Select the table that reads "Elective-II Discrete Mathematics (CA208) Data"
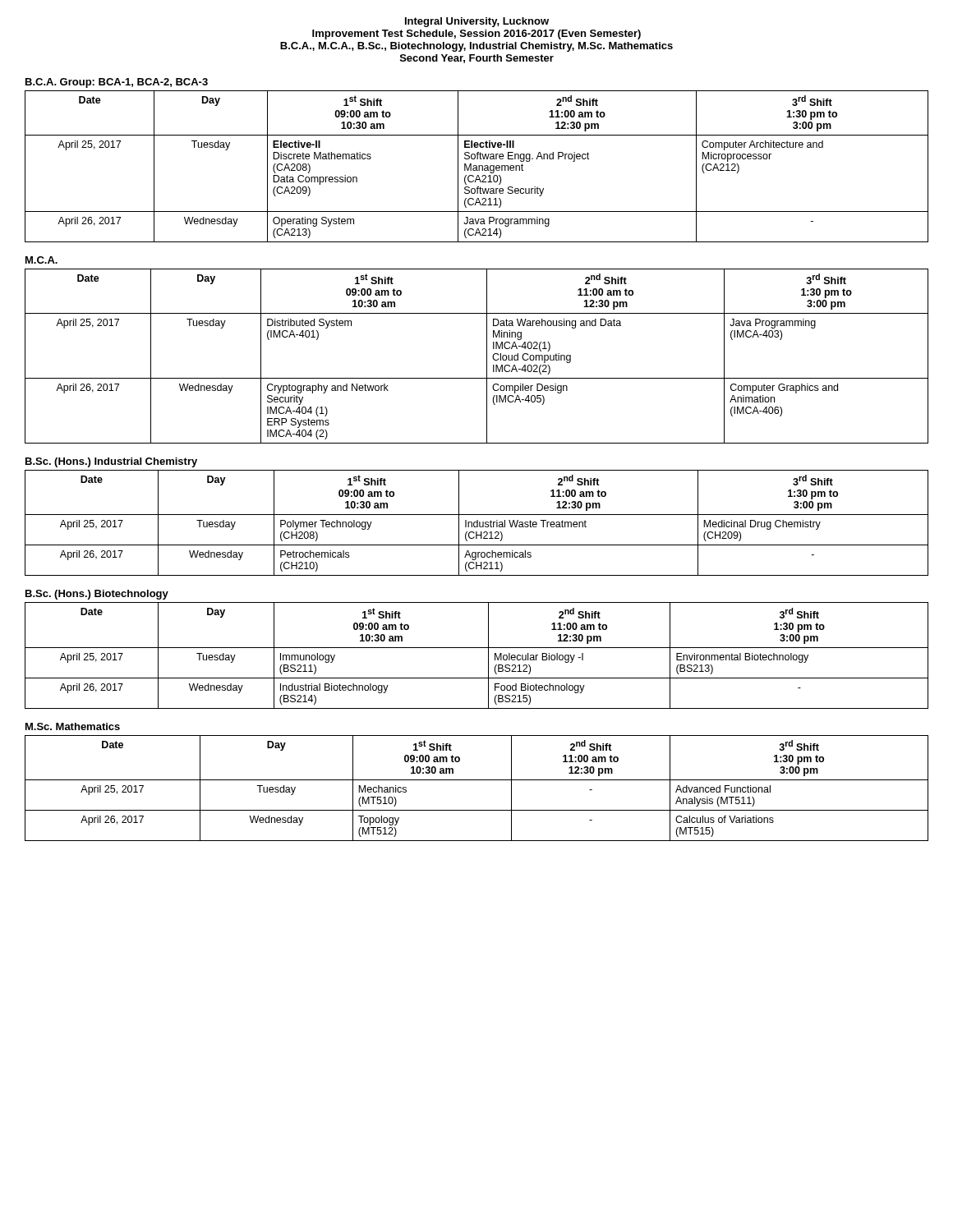 pyautogui.click(x=476, y=166)
